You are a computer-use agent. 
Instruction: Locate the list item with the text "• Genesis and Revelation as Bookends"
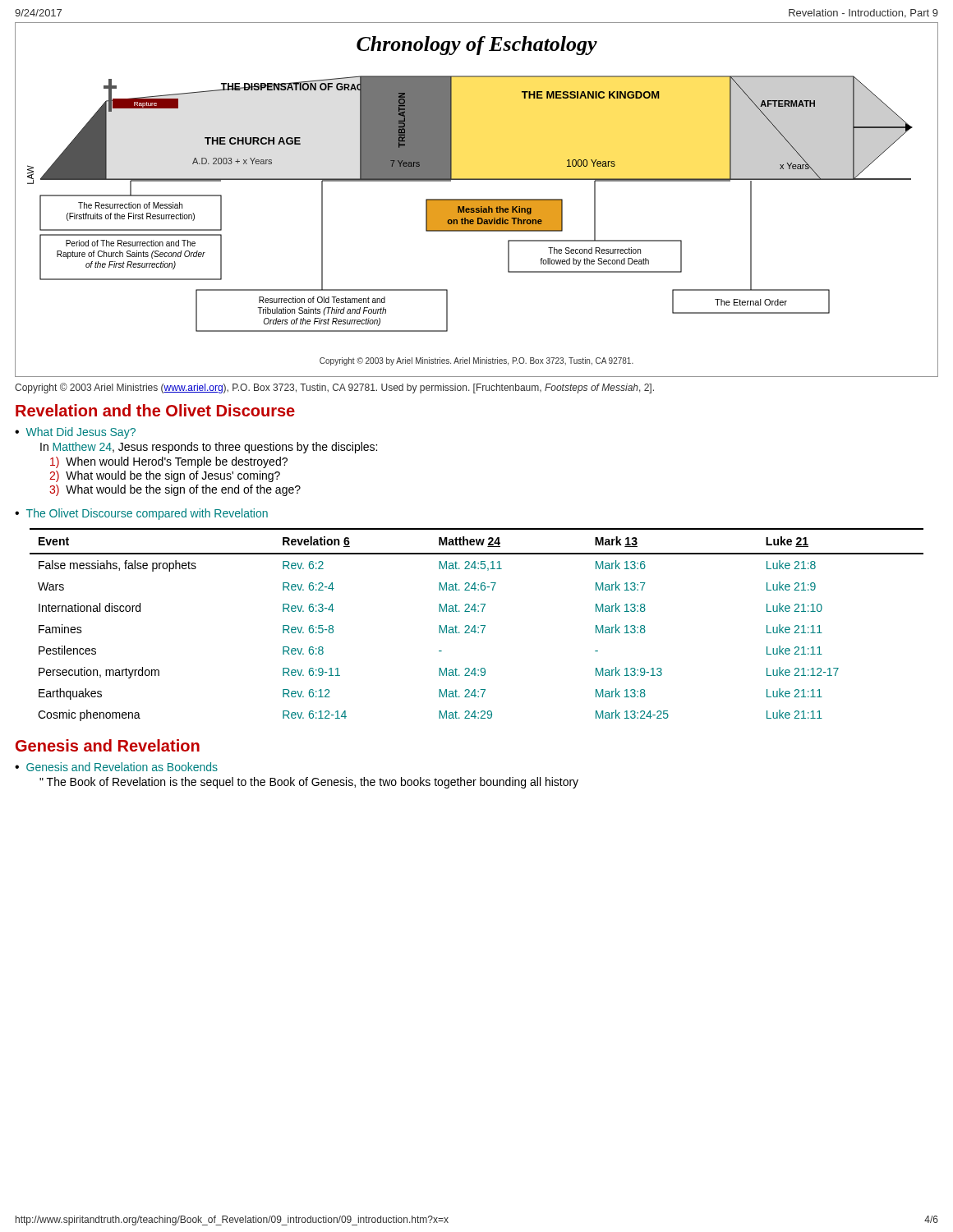pos(116,767)
